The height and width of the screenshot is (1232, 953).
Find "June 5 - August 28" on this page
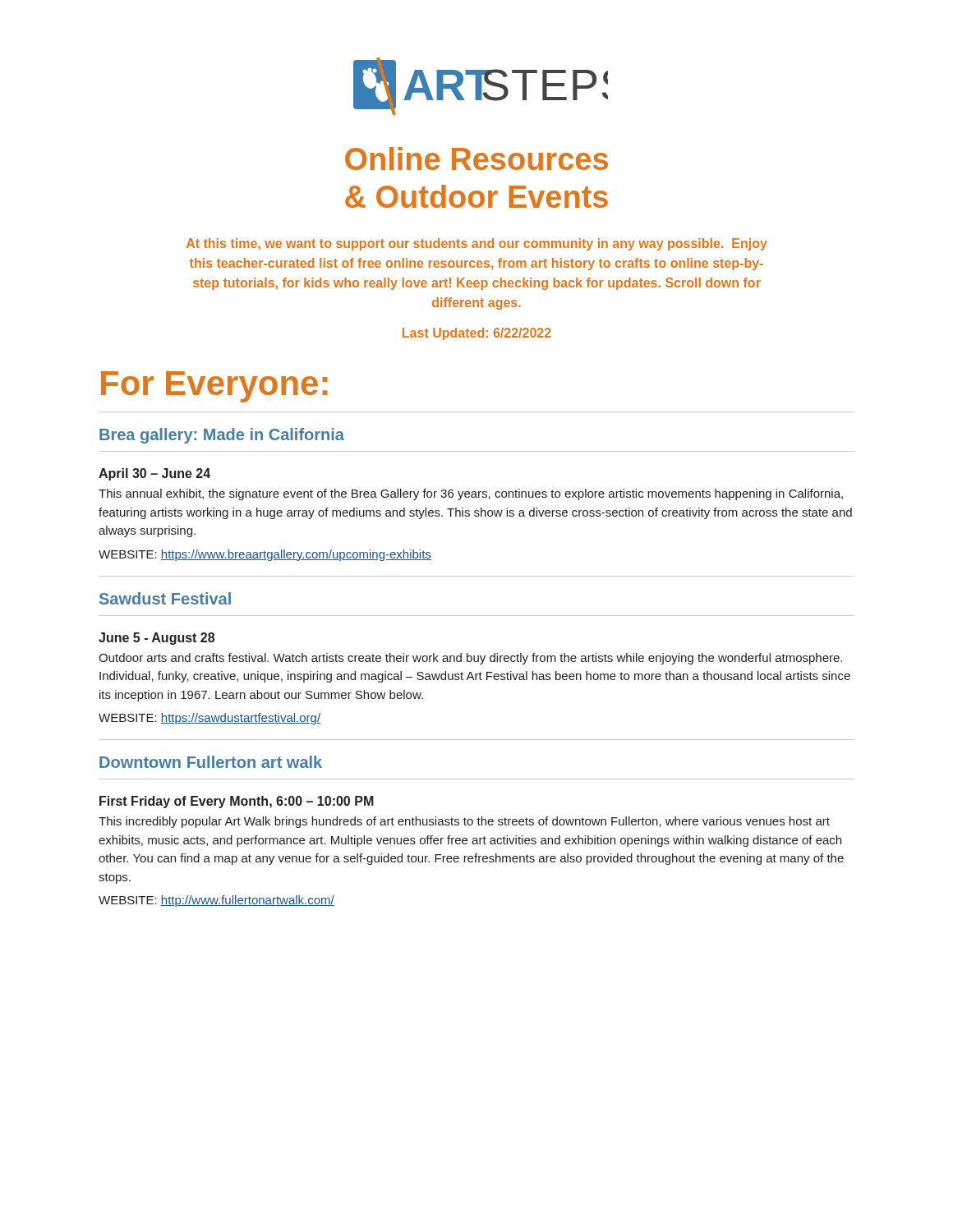point(157,637)
